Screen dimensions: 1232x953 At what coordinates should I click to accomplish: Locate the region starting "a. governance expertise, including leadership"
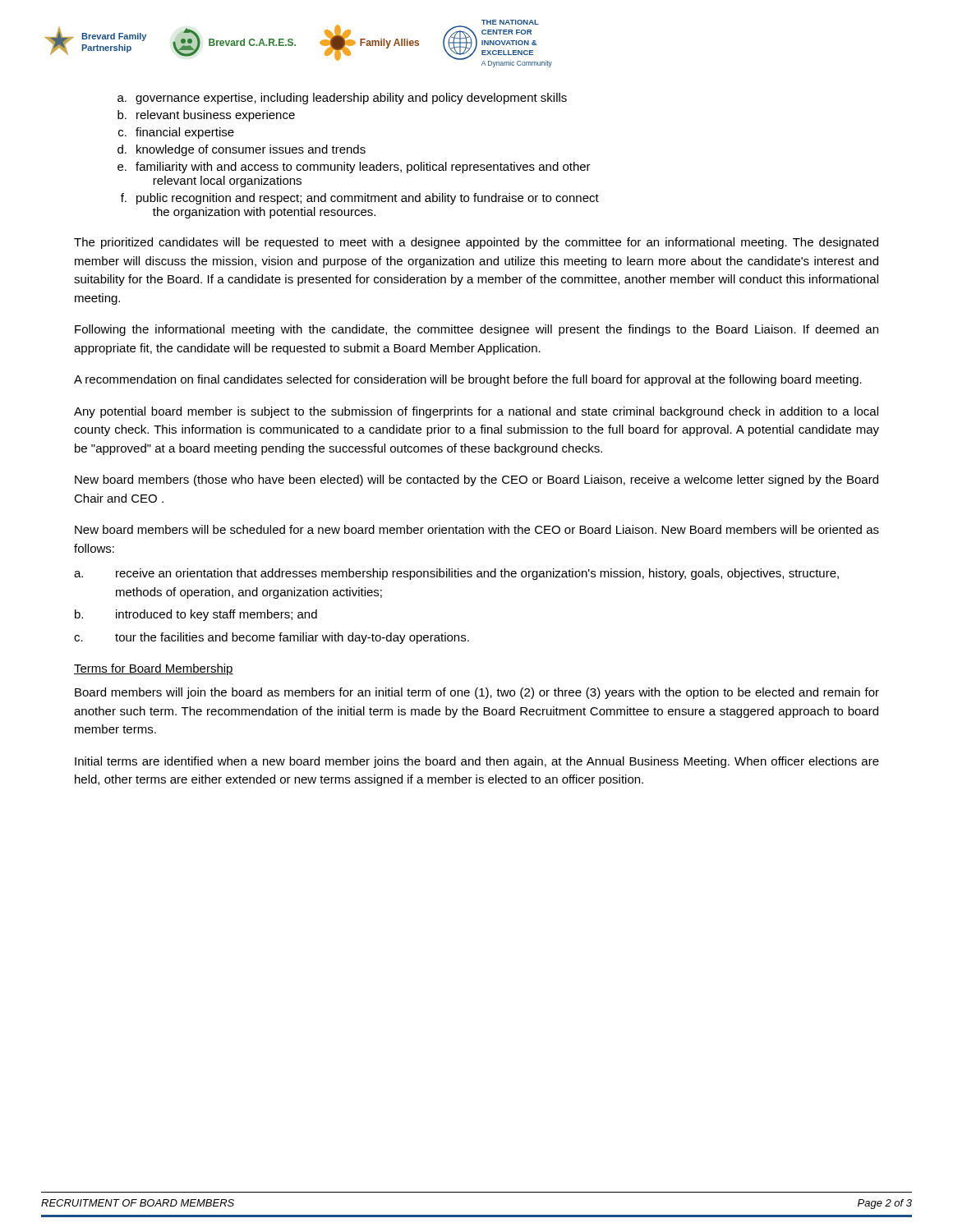tap(476, 97)
